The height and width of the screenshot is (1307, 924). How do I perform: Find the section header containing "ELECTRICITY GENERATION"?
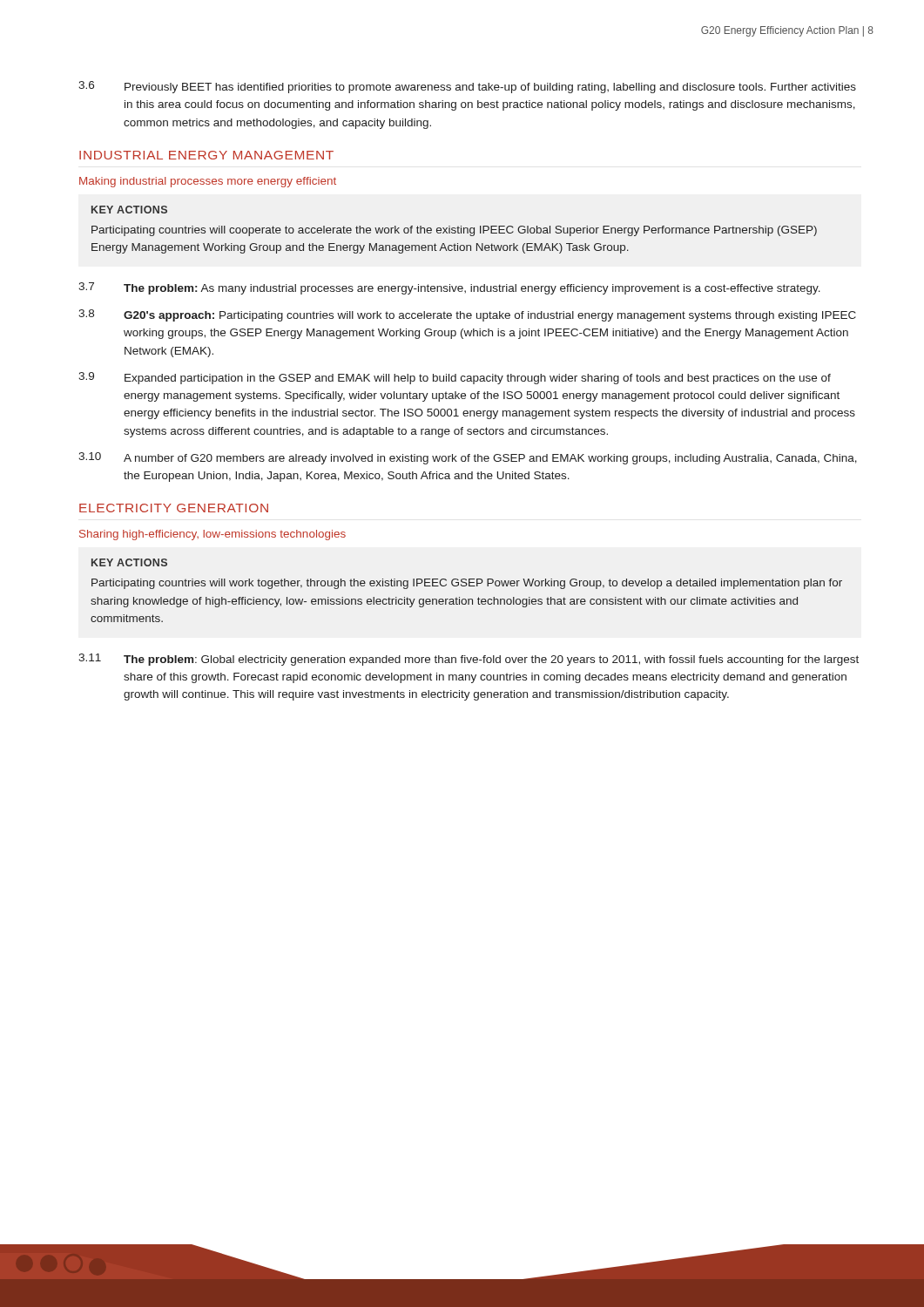(174, 508)
